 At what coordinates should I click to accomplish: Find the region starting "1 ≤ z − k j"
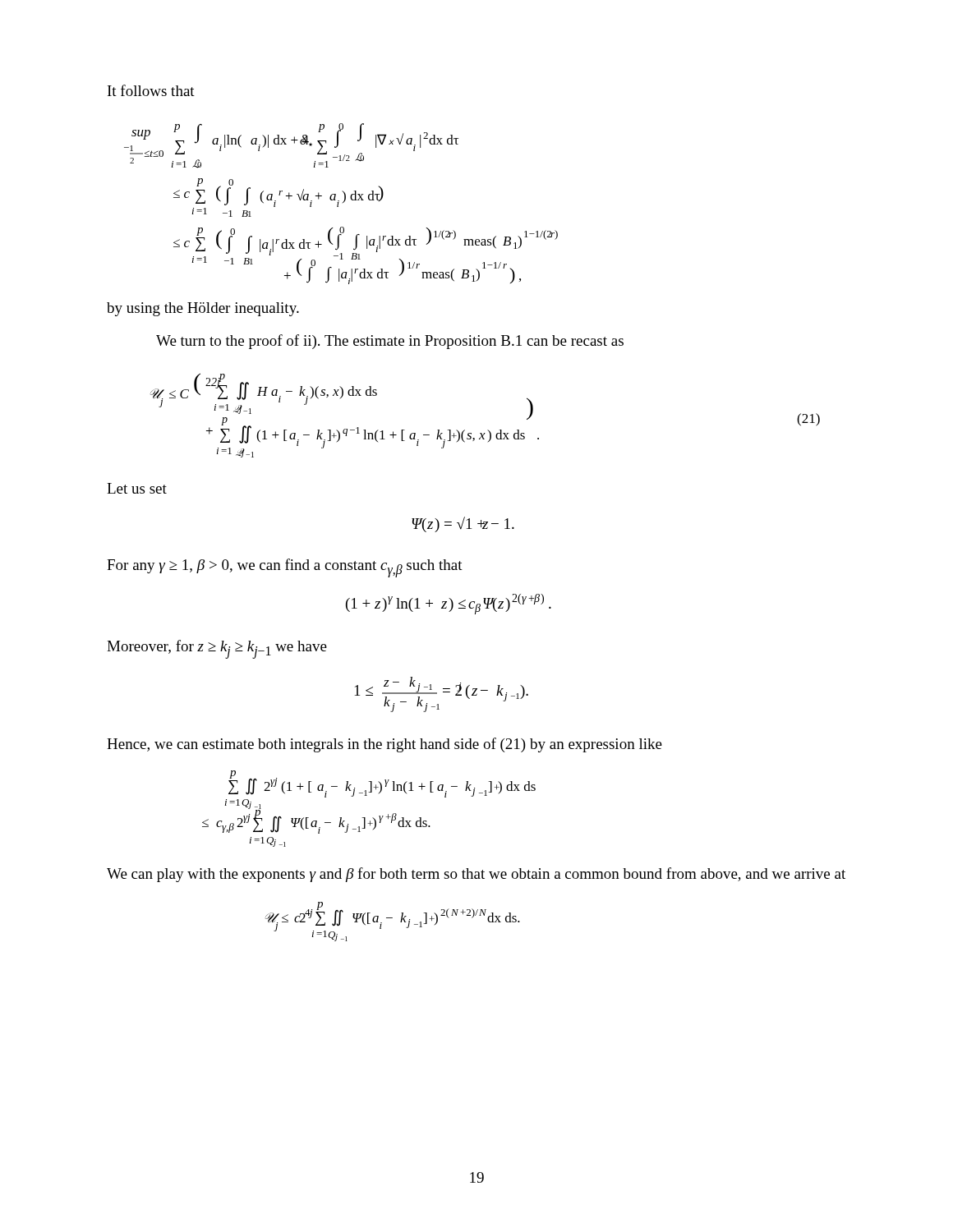[x=476, y=691]
